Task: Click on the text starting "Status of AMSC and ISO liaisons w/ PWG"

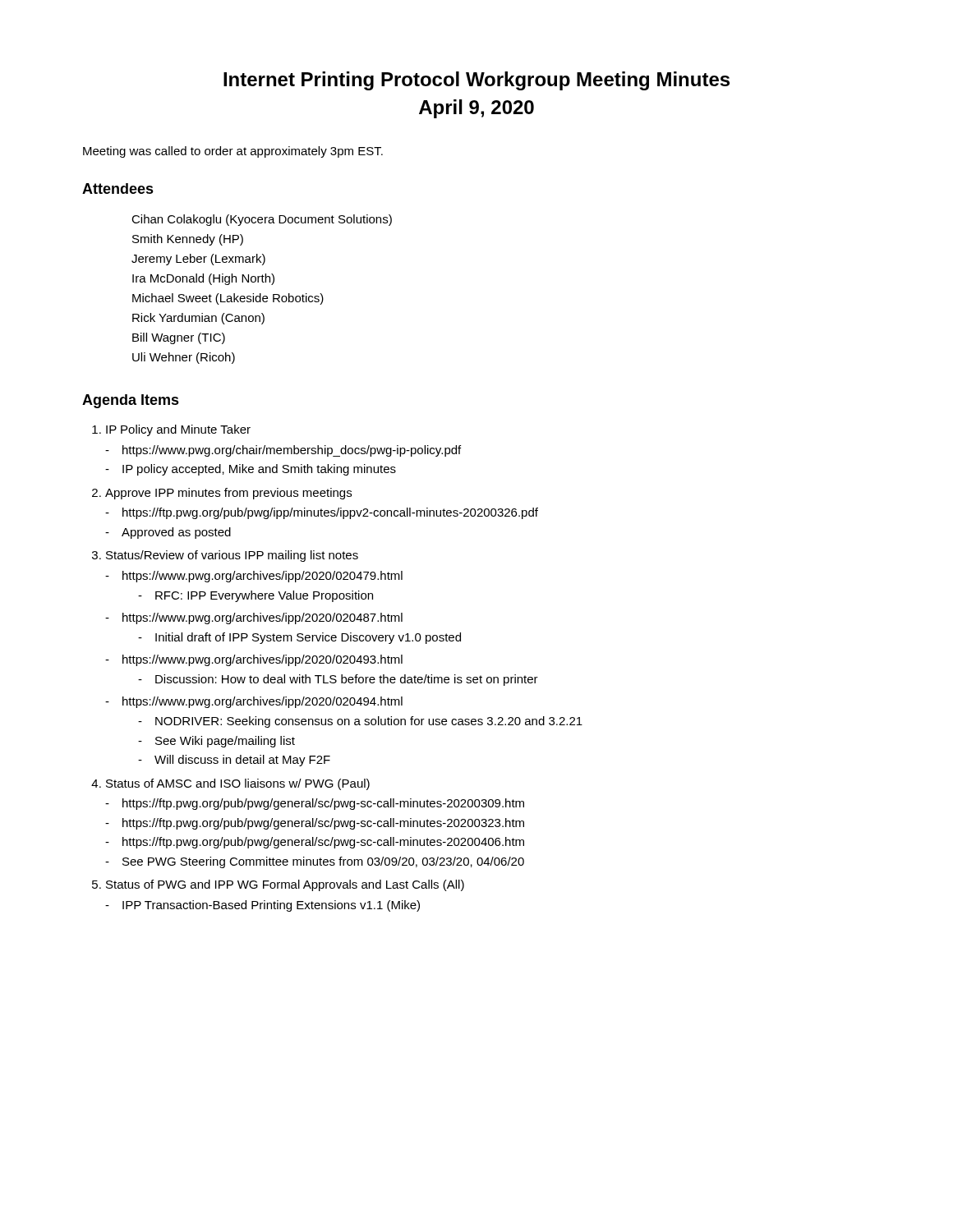Action: [x=488, y=823]
